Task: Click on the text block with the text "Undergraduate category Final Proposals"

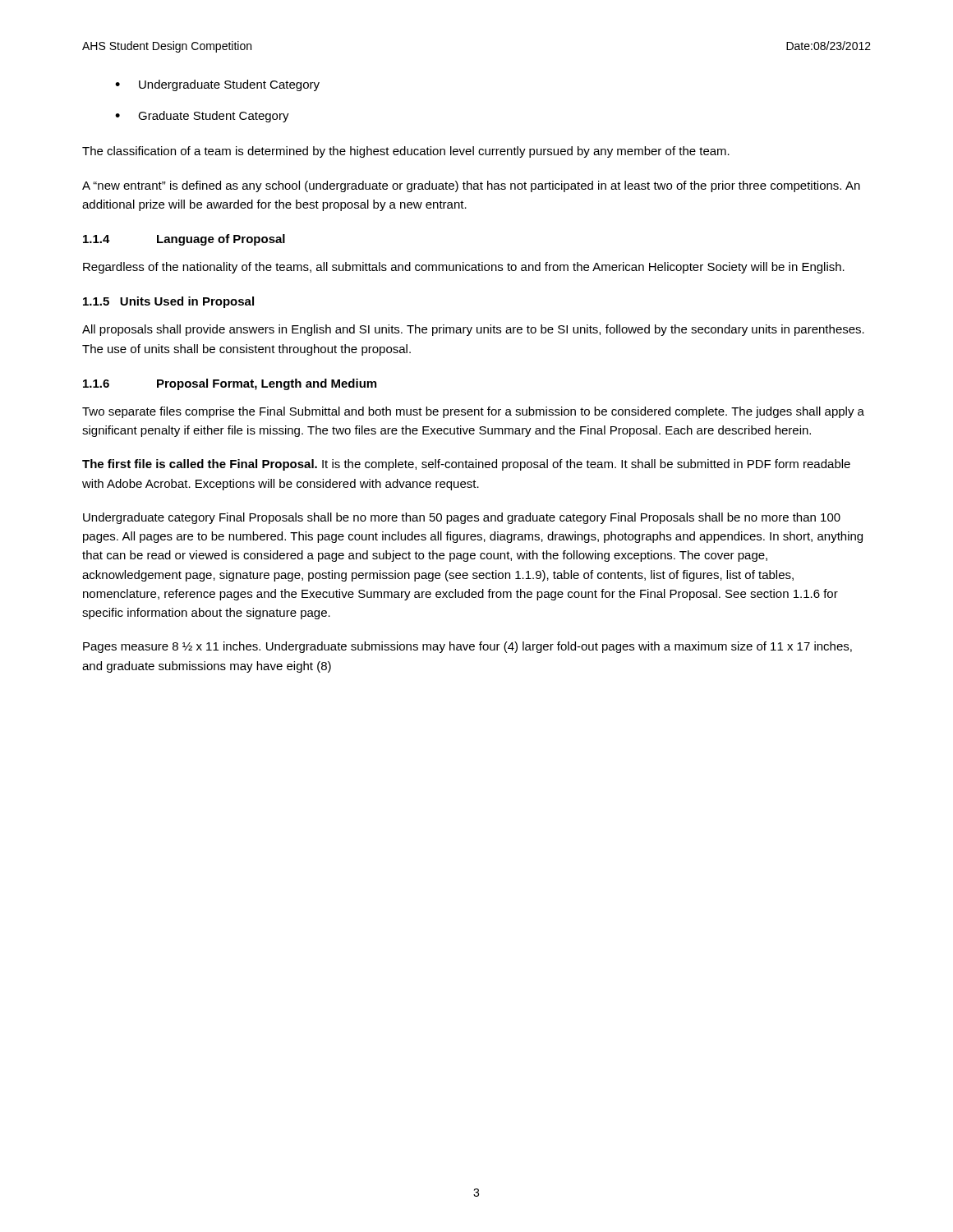Action: click(x=473, y=565)
